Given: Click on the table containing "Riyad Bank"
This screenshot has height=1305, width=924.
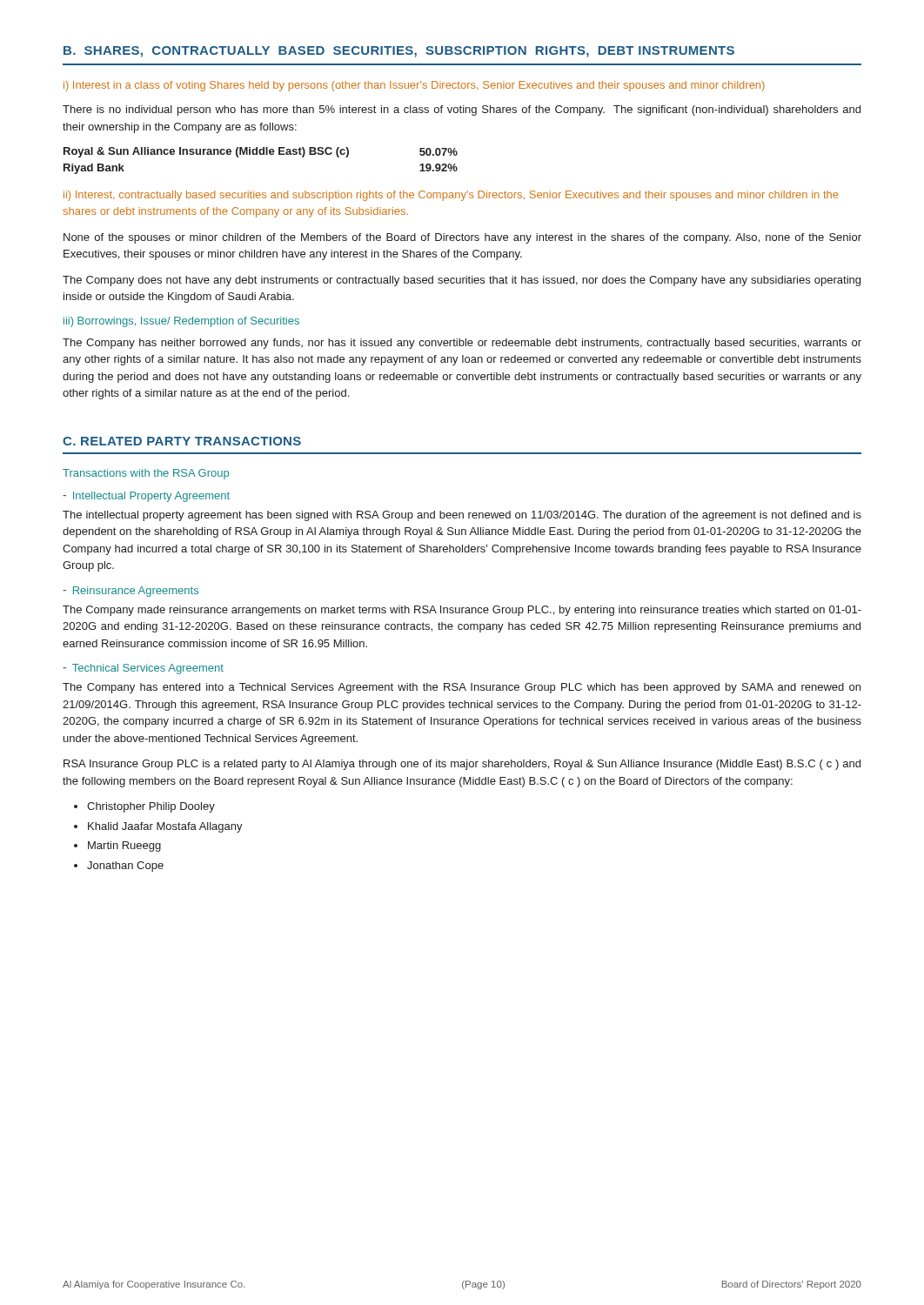Looking at the screenshot, I should coord(462,159).
